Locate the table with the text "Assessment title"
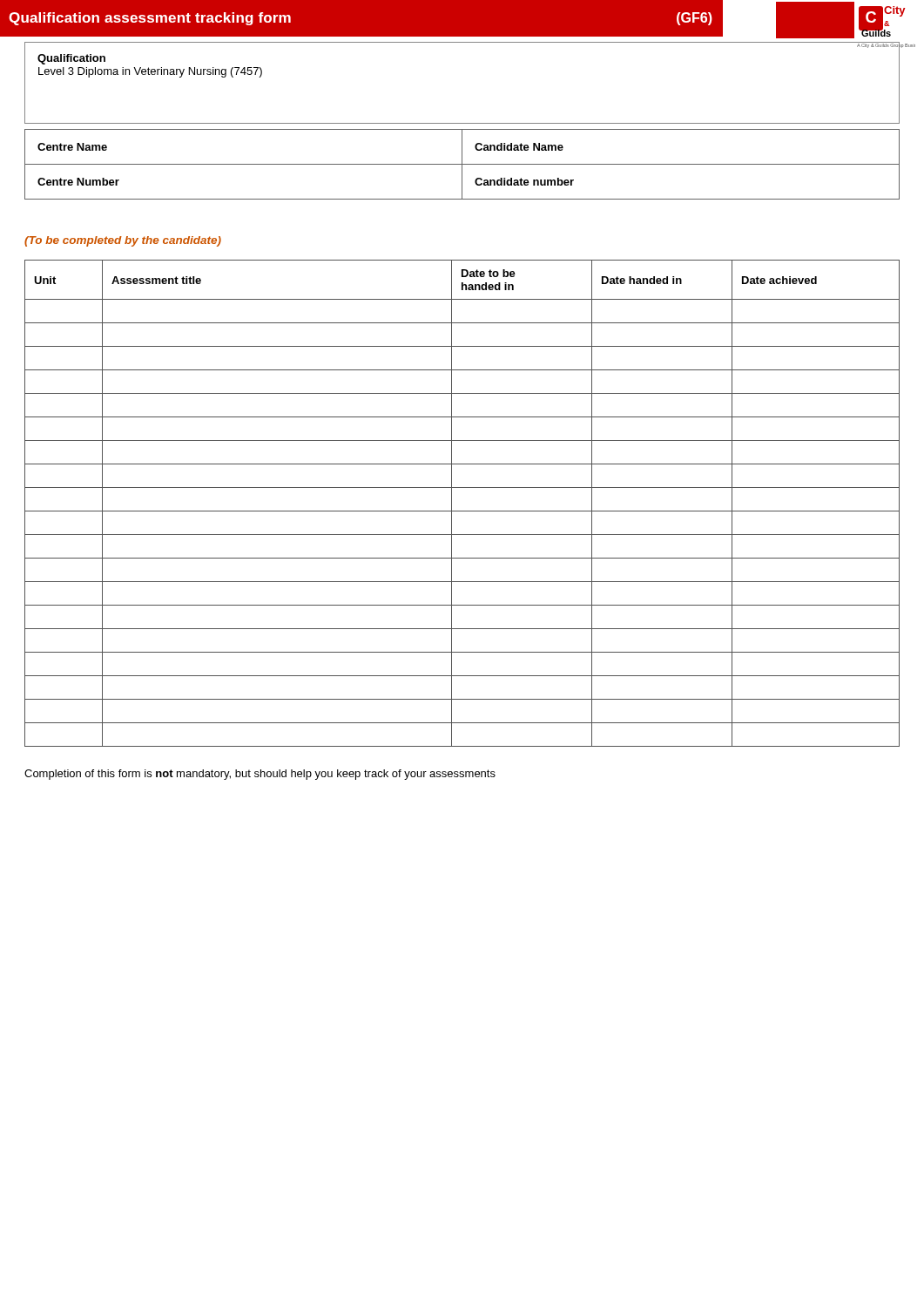This screenshot has width=924, height=1307. [462, 503]
